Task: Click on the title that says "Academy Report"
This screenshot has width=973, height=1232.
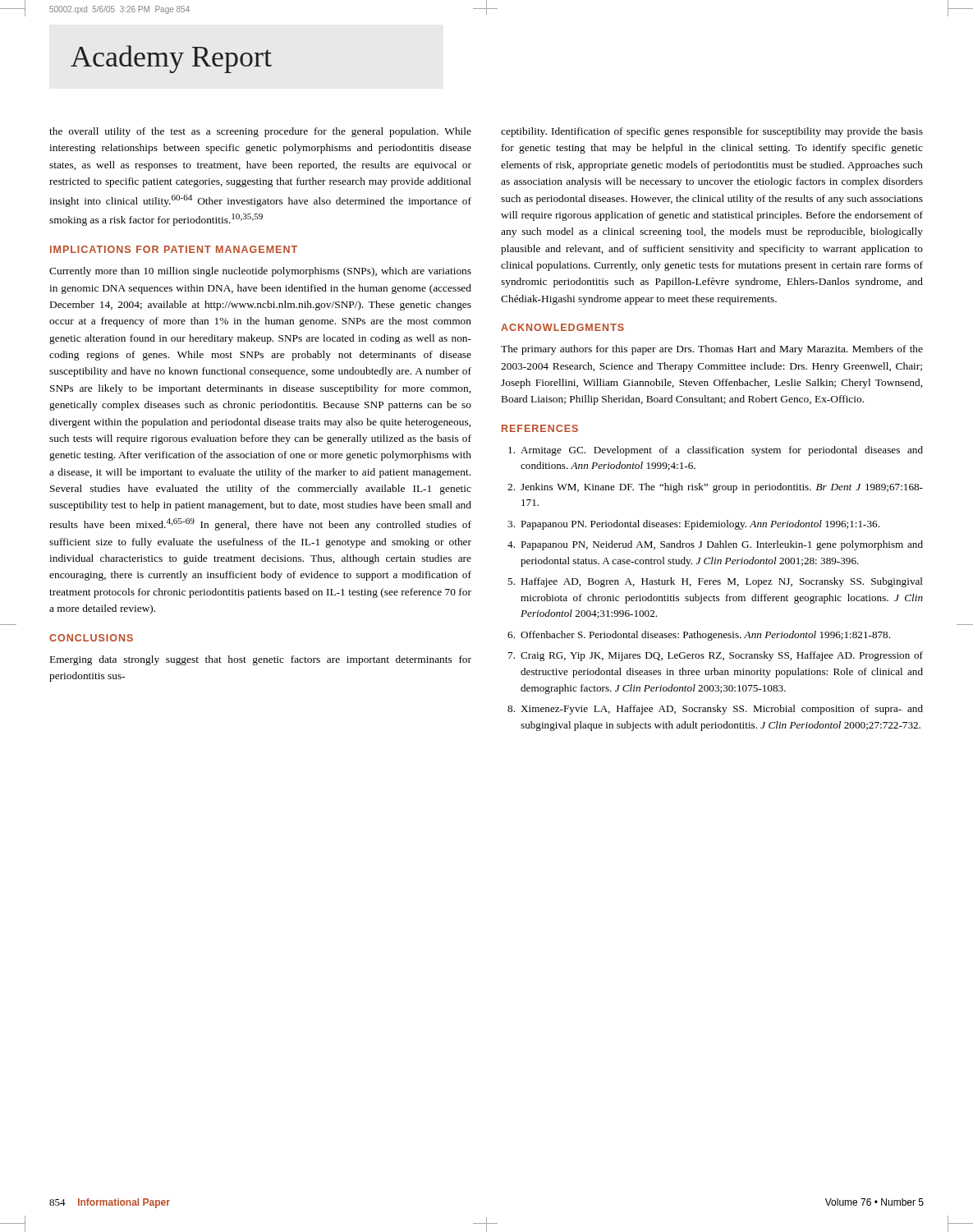Action: point(246,57)
